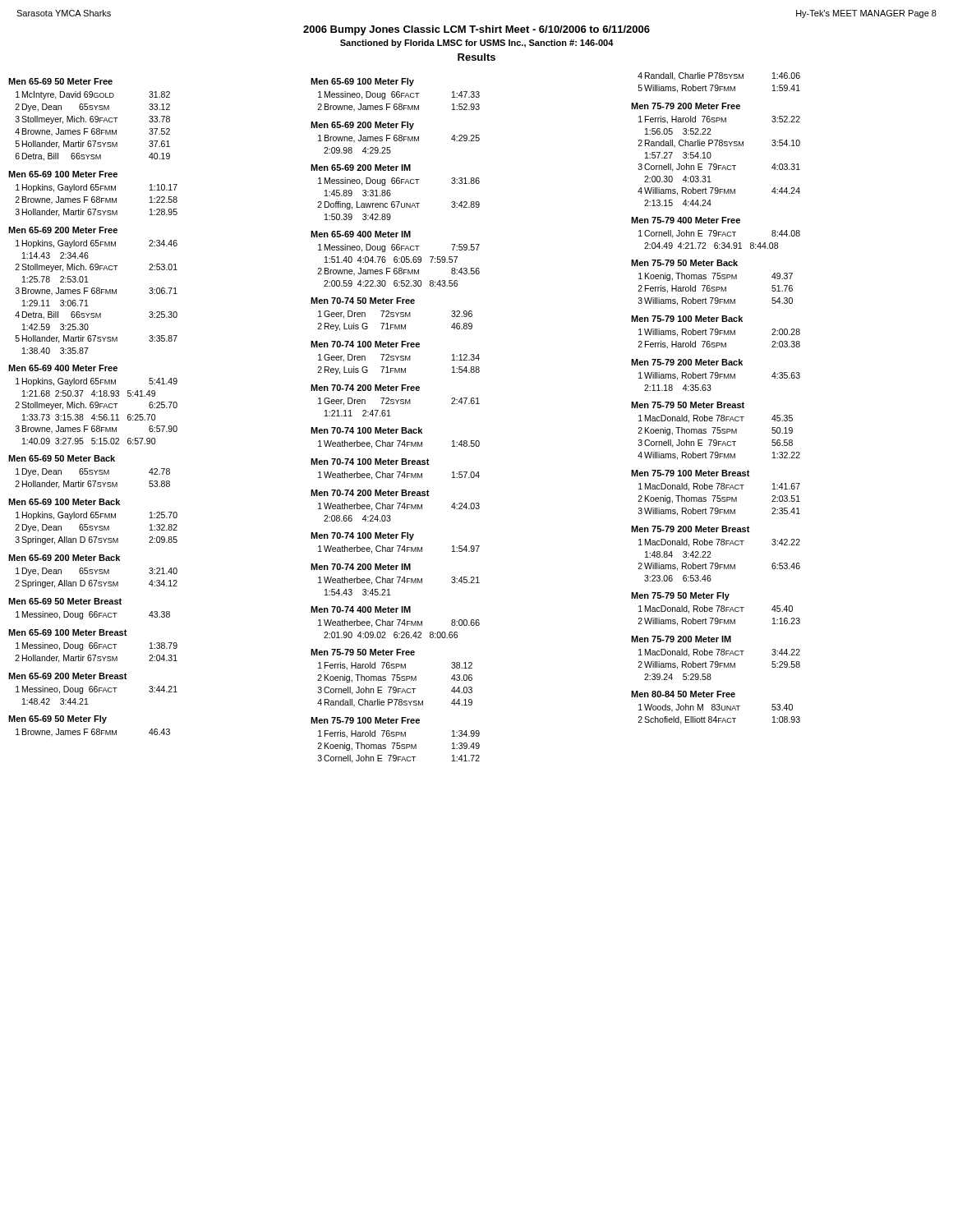
Task: Navigate to the element starting "Men 65-69 100 Meter Back 1"
Action: click(x=154, y=521)
